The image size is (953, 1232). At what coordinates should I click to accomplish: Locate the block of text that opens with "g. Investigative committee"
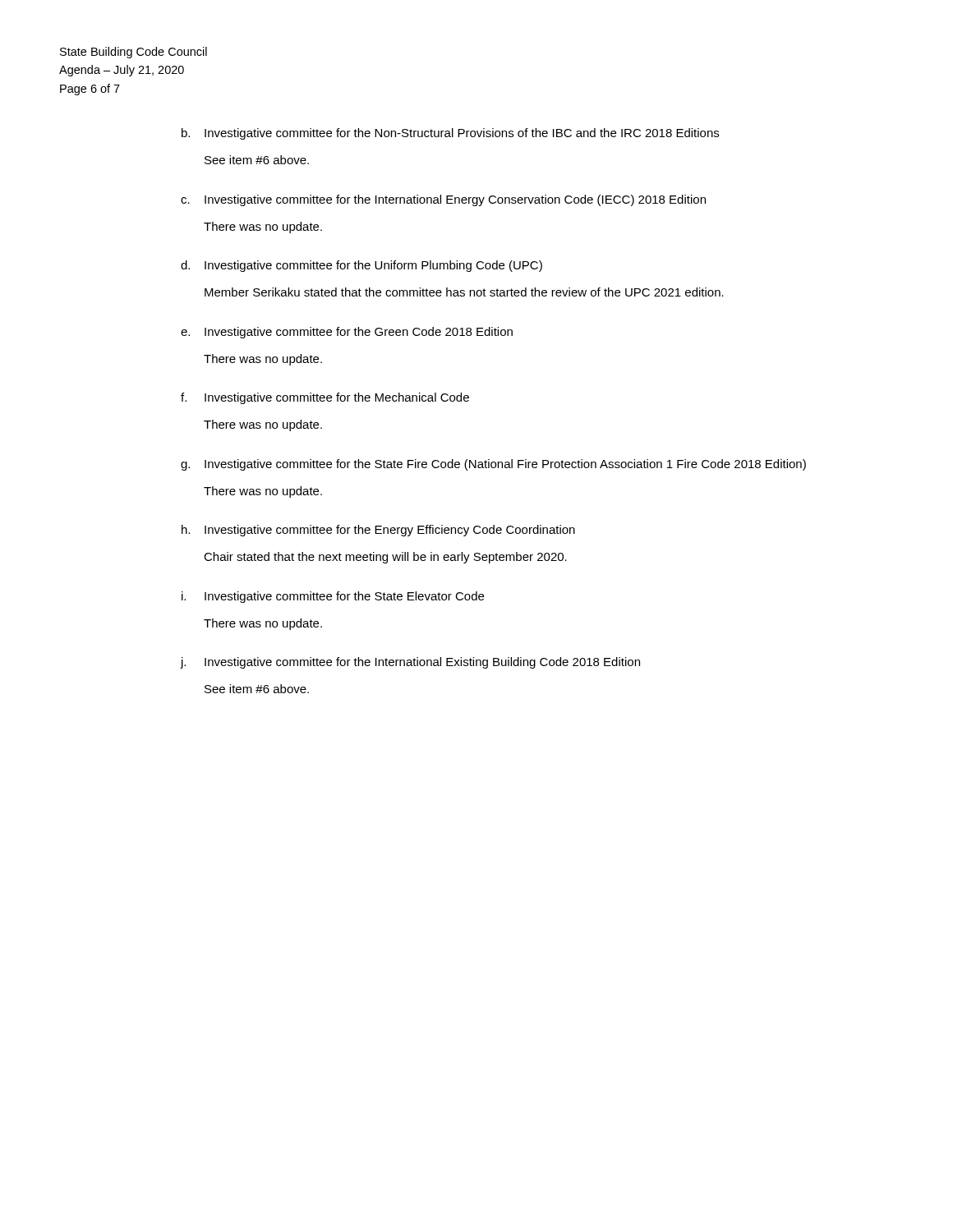click(x=537, y=463)
